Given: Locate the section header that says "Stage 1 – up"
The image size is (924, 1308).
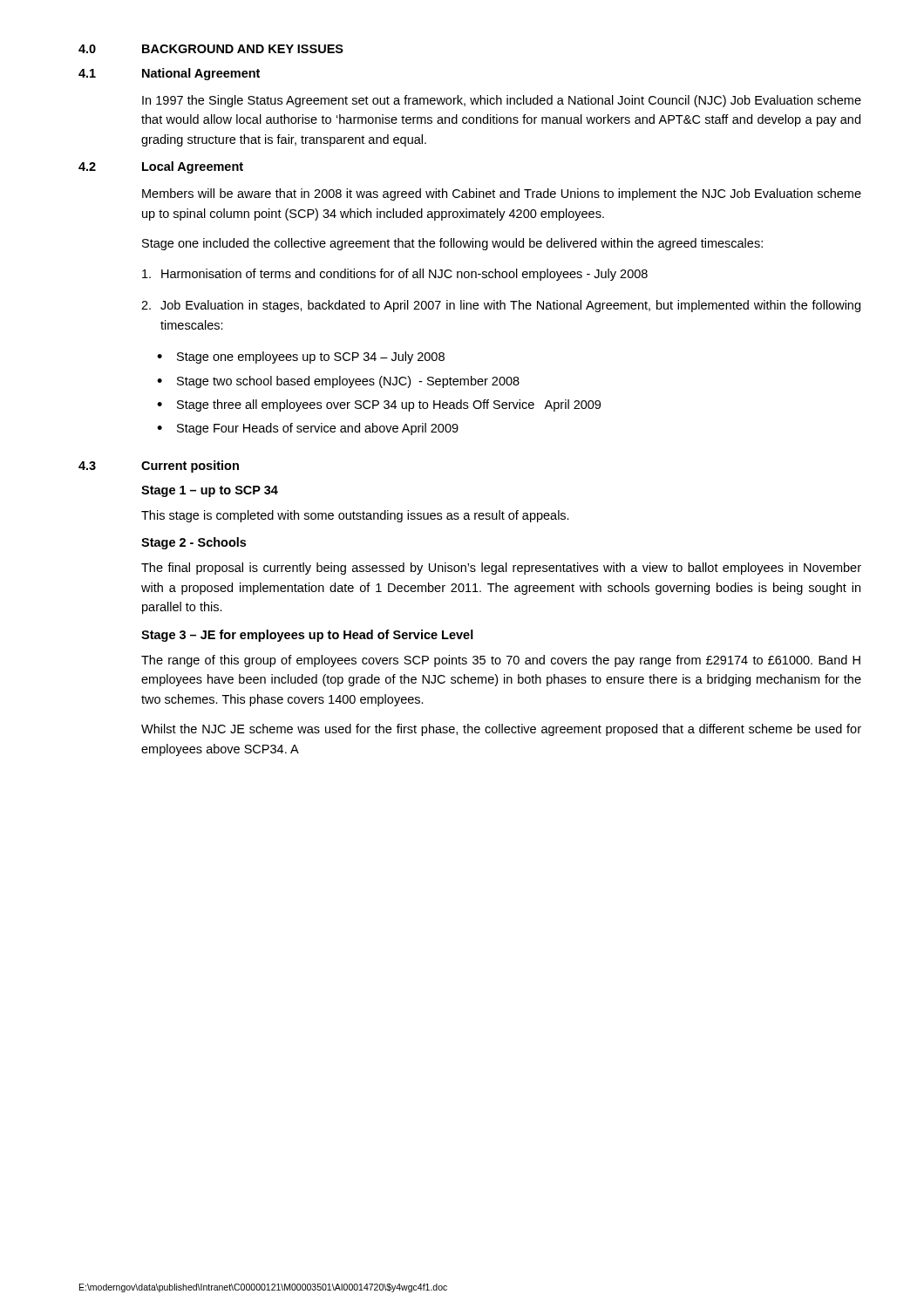Looking at the screenshot, I should click(x=210, y=490).
